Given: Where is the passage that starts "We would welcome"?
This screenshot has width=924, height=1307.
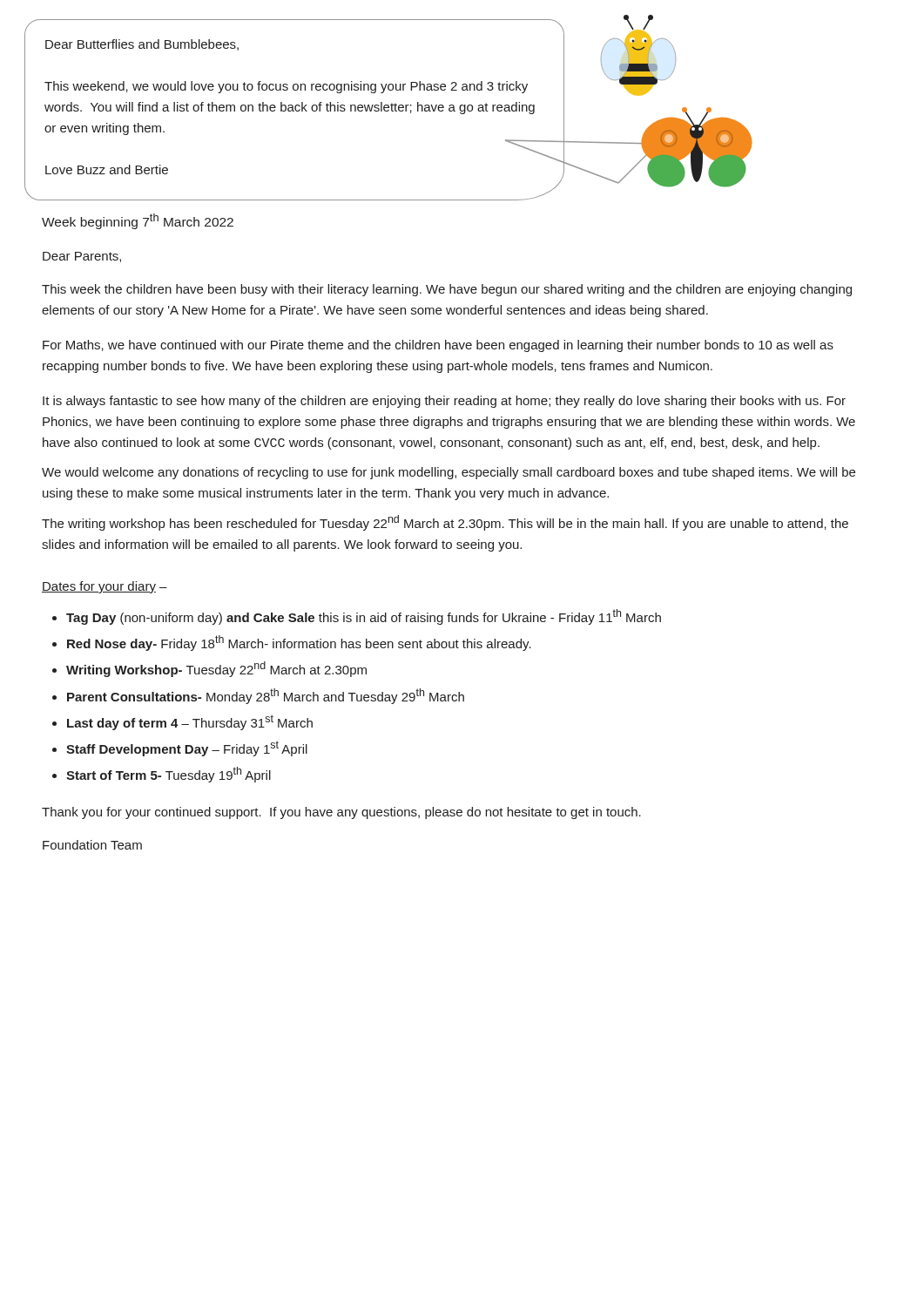Looking at the screenshot, I should point(449,482).
